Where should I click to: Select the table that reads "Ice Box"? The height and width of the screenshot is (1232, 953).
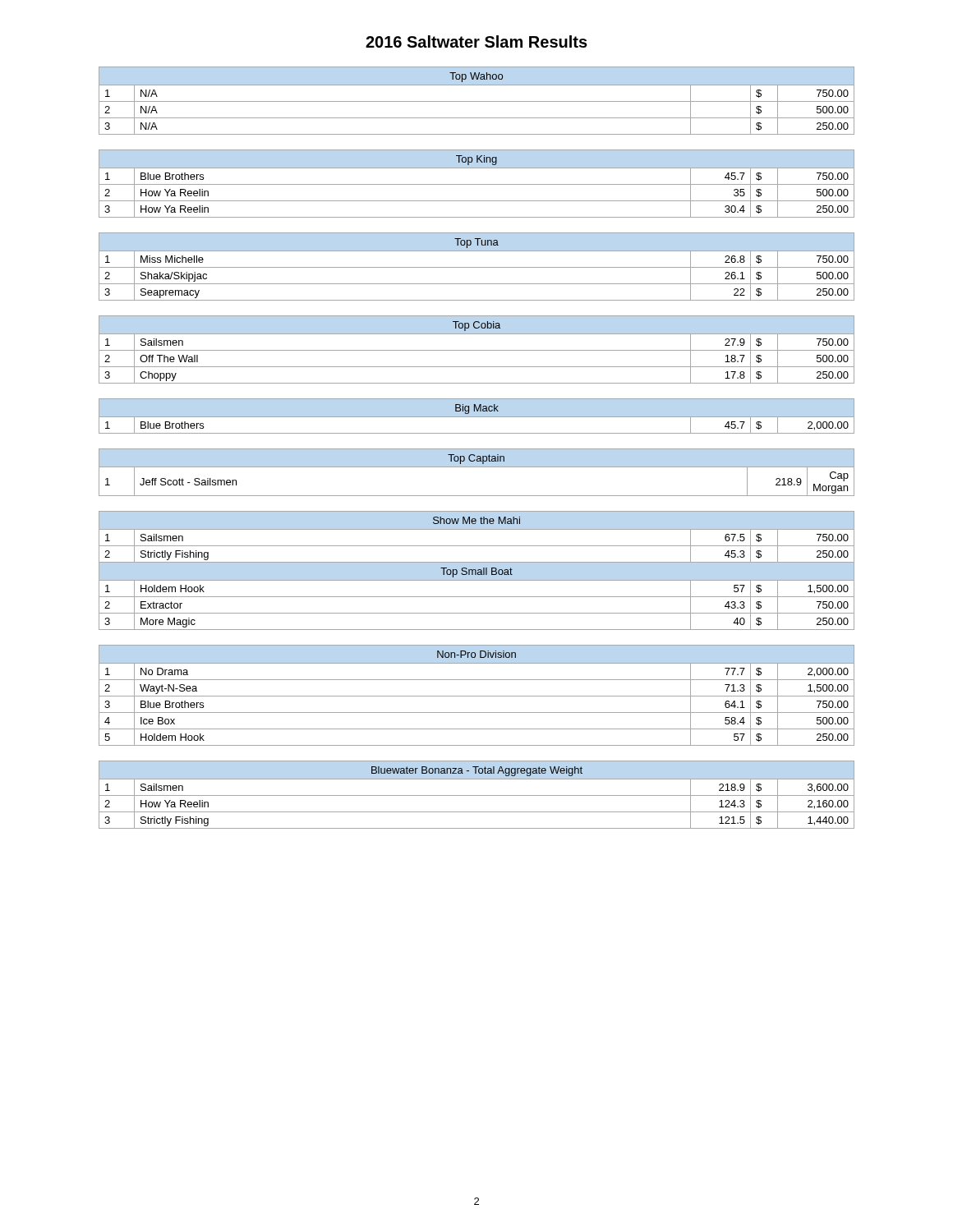point(476,695)
